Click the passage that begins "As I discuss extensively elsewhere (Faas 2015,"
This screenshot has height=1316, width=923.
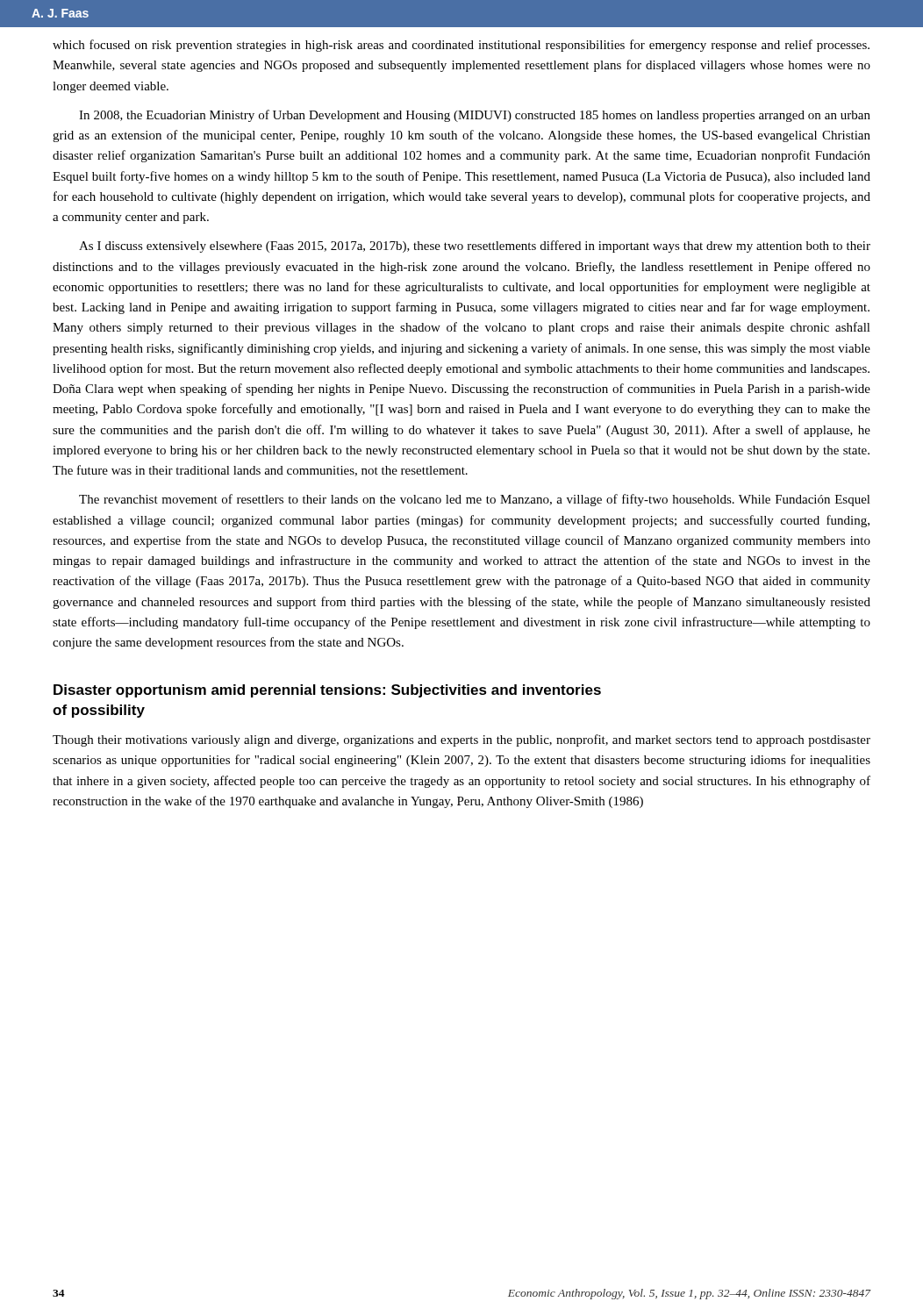pos(462,359)
